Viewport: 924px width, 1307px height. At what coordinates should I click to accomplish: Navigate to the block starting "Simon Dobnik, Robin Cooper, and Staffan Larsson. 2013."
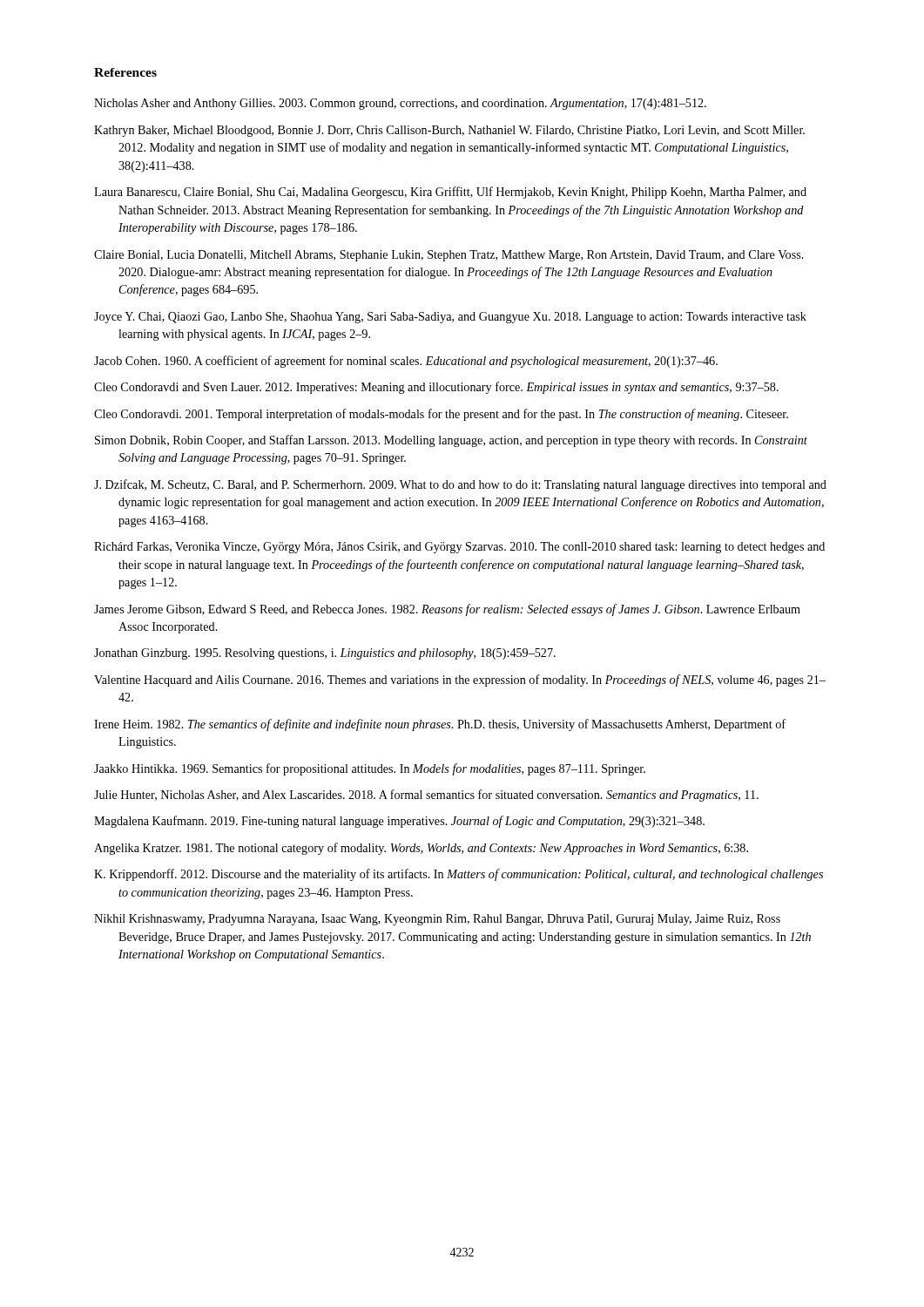(x=451, y=449)
